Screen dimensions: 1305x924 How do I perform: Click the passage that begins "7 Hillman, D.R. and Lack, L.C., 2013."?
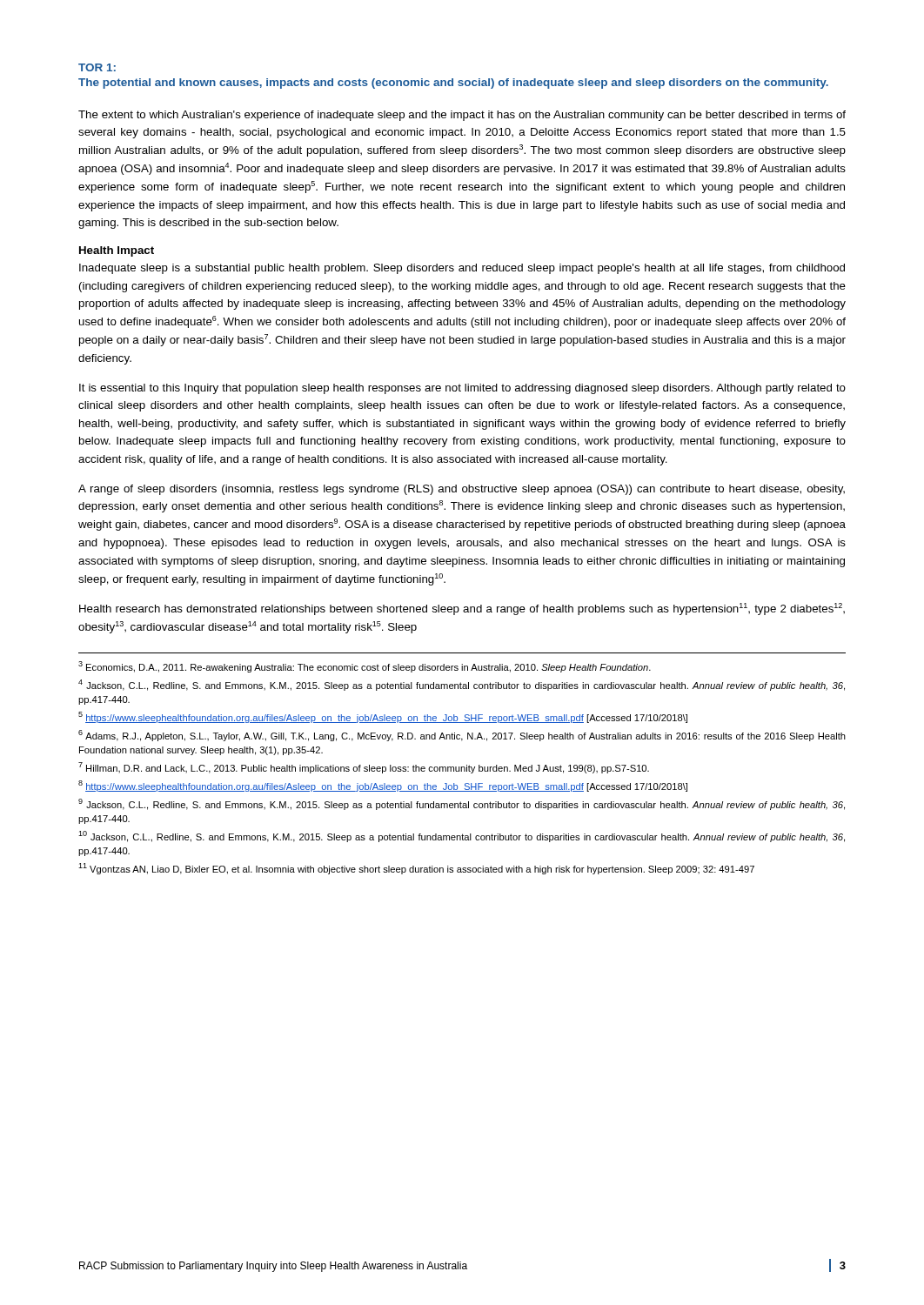click(x=364, y=767)
